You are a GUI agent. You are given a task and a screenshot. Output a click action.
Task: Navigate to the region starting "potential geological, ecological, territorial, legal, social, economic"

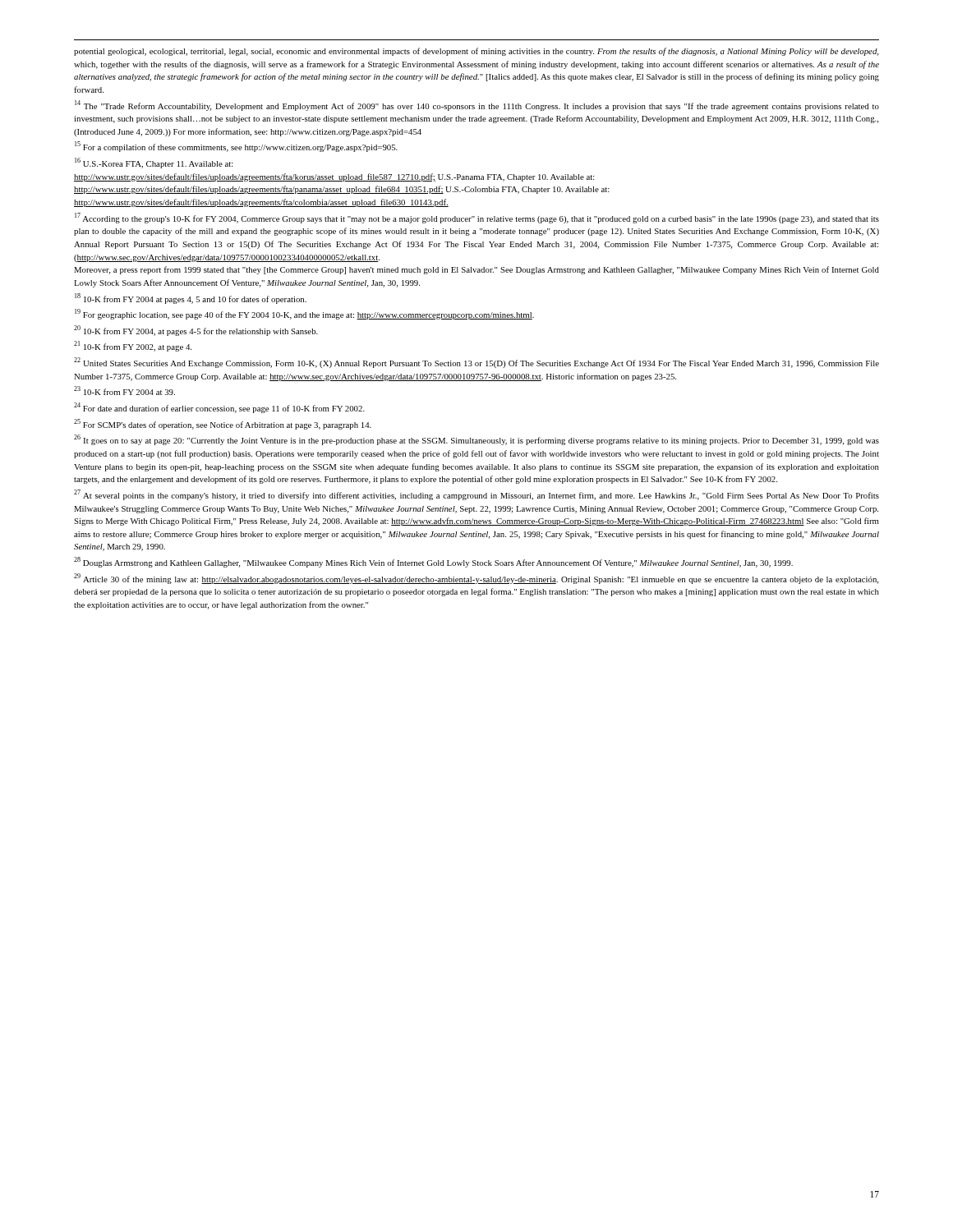(x=476, y=71)
